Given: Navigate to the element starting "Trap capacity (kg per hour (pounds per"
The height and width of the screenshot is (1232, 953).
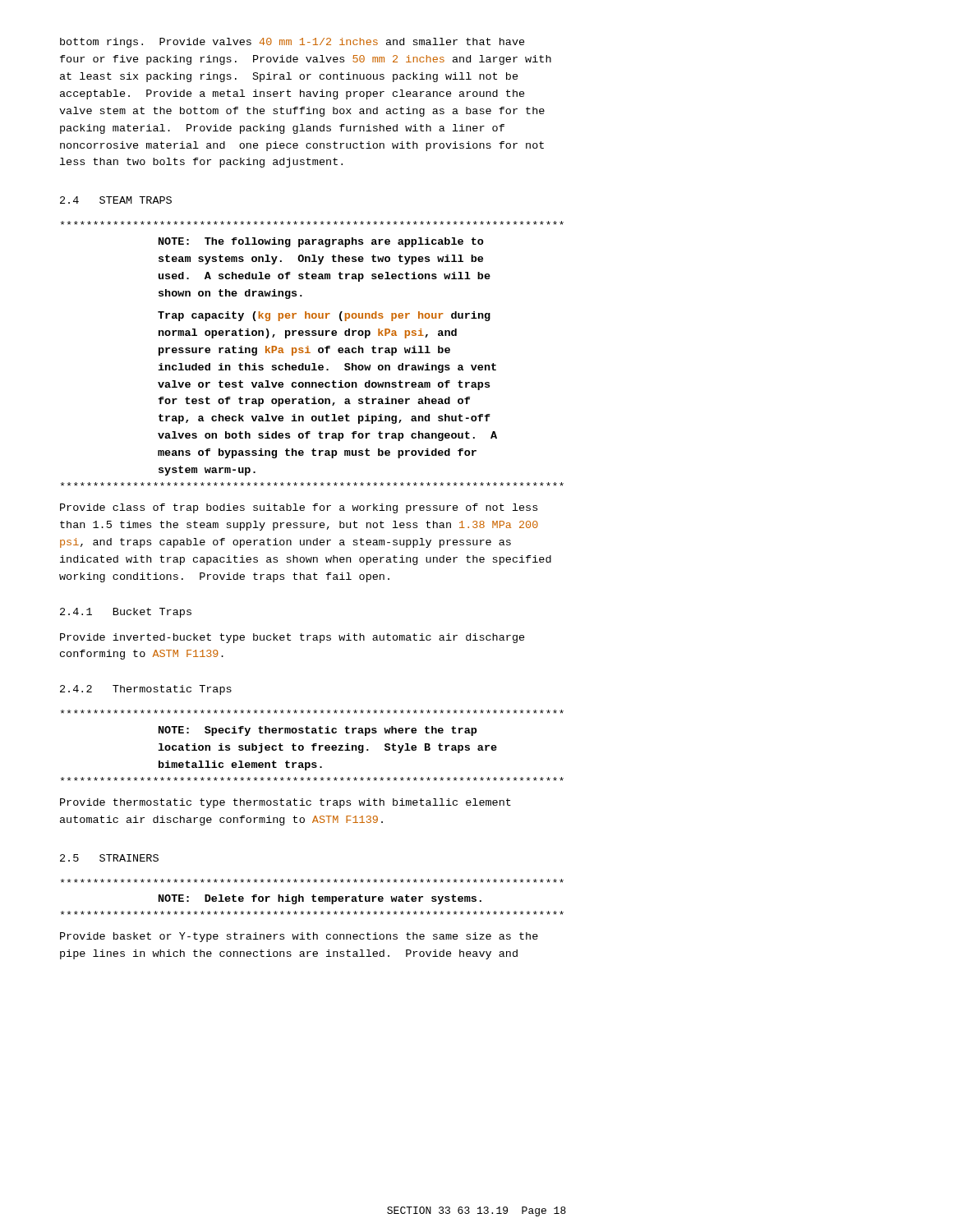Looking at the screenshot, I should coord(327,393).
